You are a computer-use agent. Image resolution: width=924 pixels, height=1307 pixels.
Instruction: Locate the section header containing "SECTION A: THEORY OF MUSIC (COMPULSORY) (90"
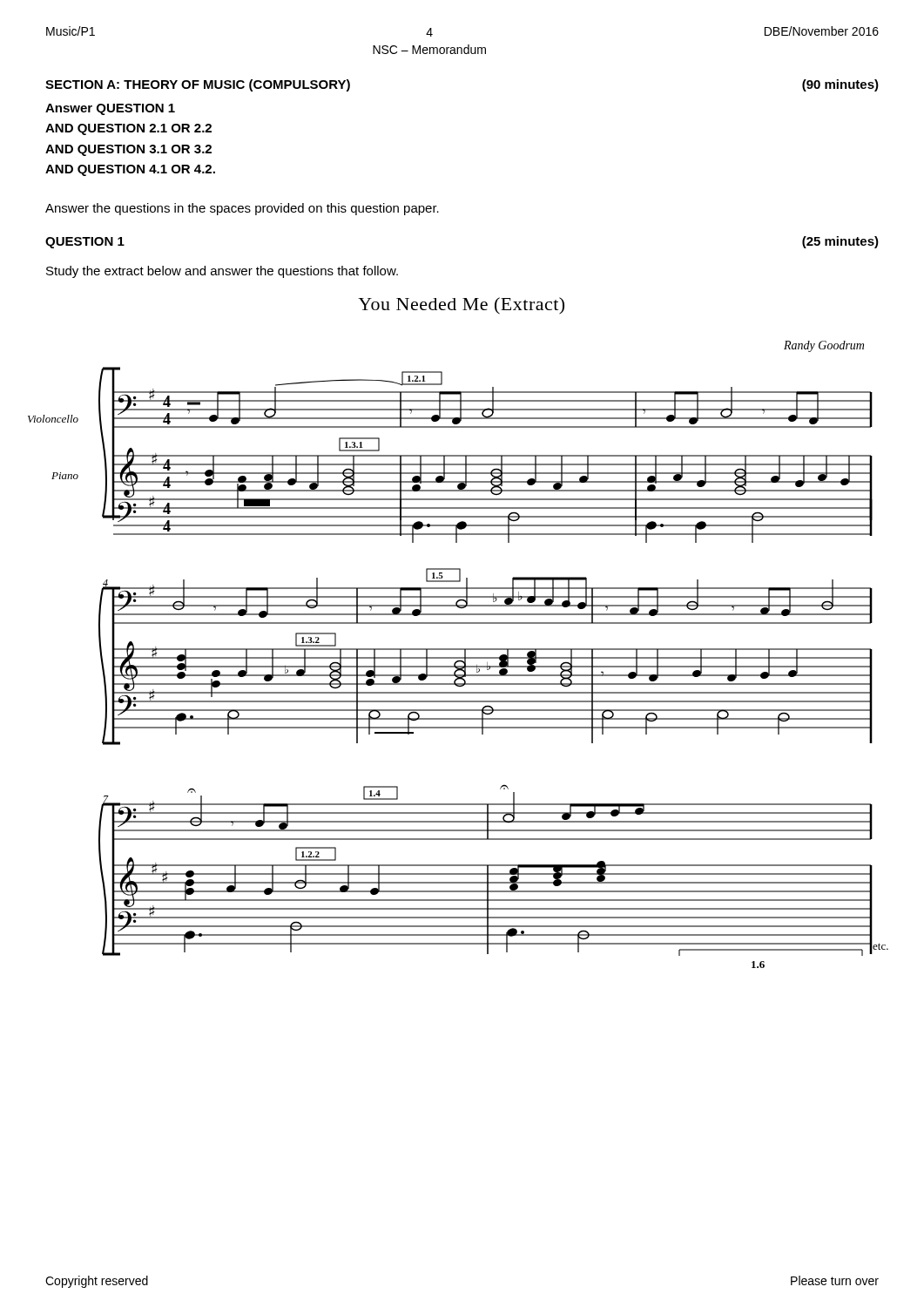[x=196, y=85]
